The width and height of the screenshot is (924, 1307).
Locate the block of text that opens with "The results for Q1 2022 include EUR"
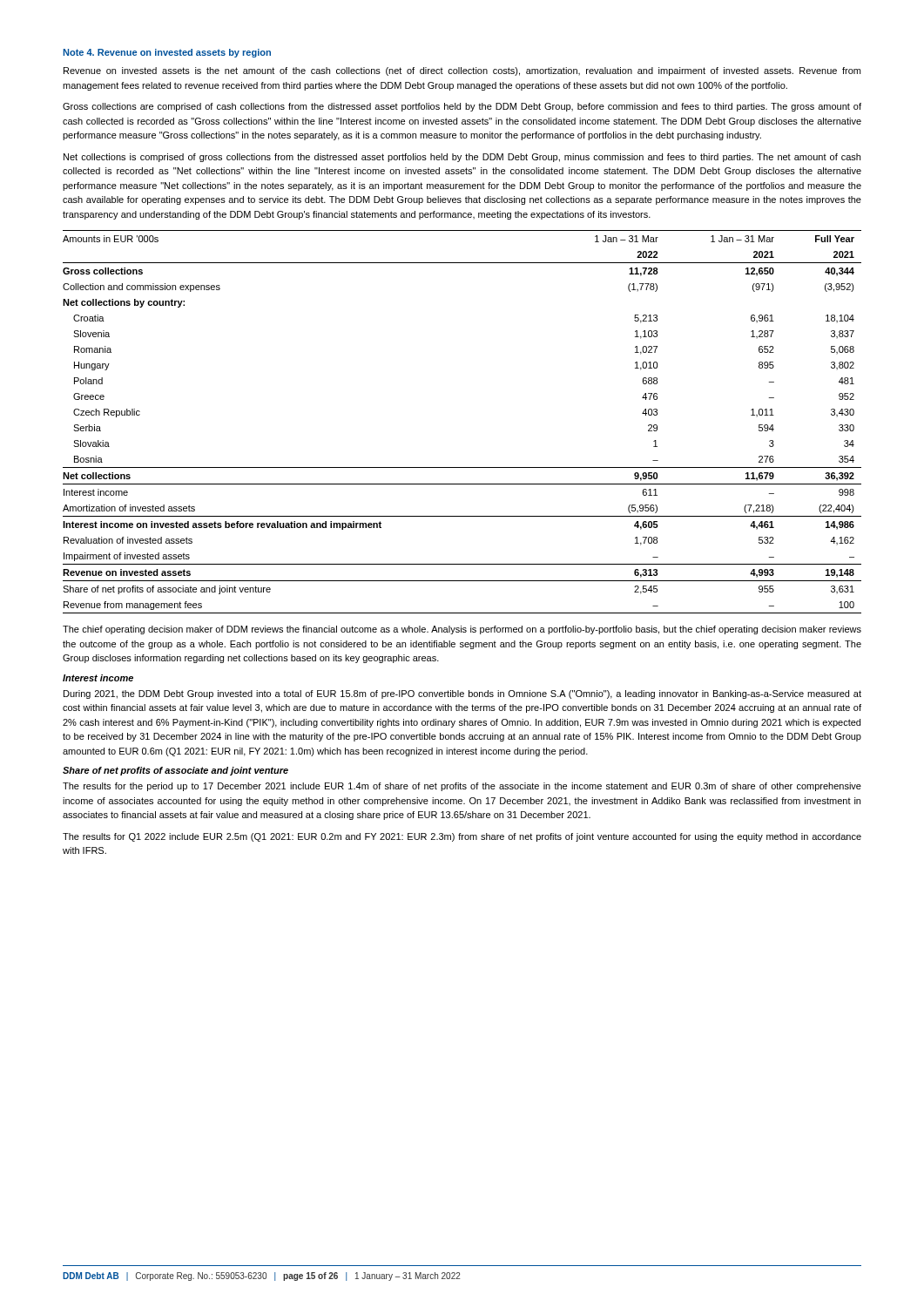462,843
